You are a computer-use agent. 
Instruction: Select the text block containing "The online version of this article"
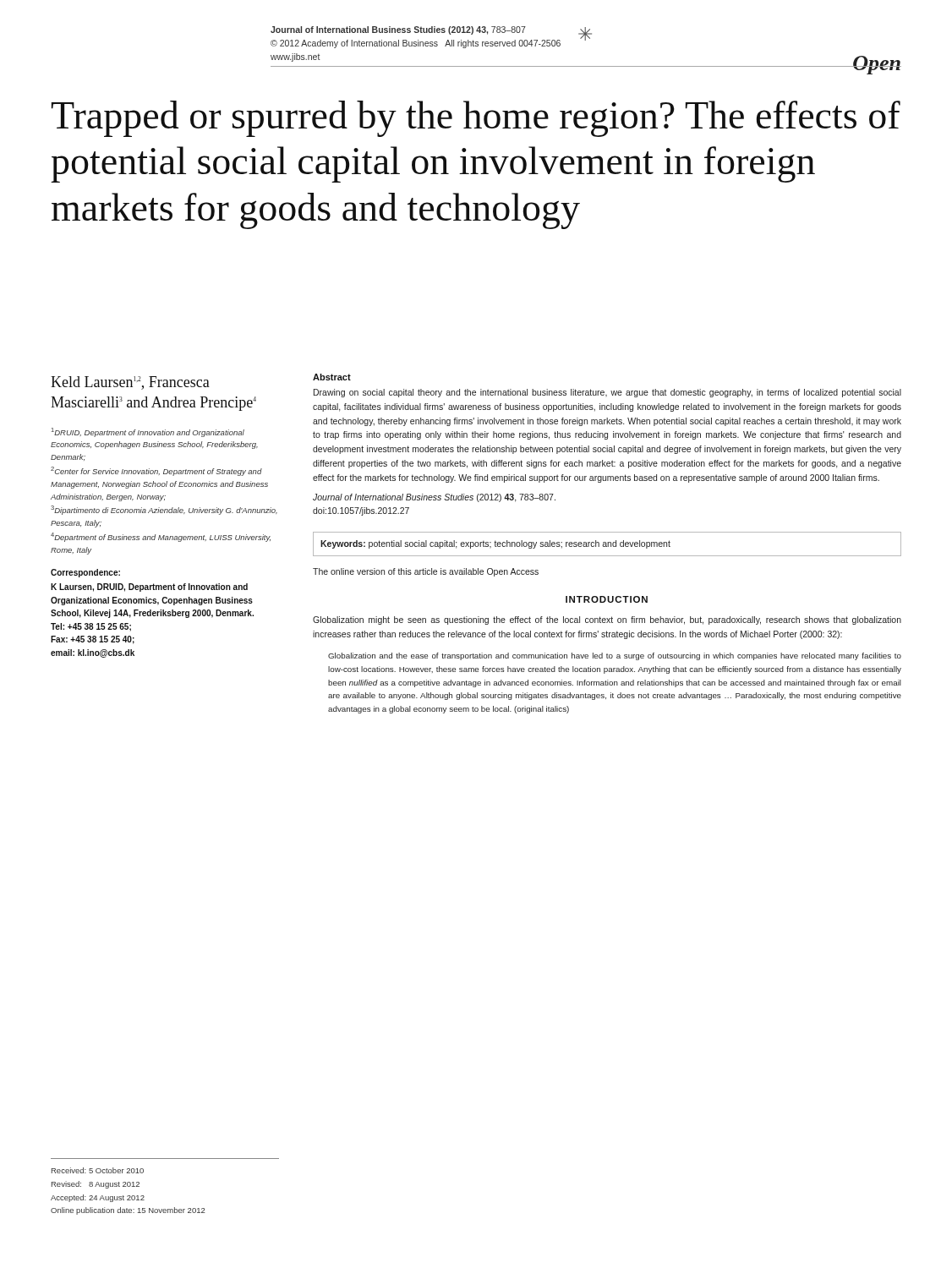[426, 571]
